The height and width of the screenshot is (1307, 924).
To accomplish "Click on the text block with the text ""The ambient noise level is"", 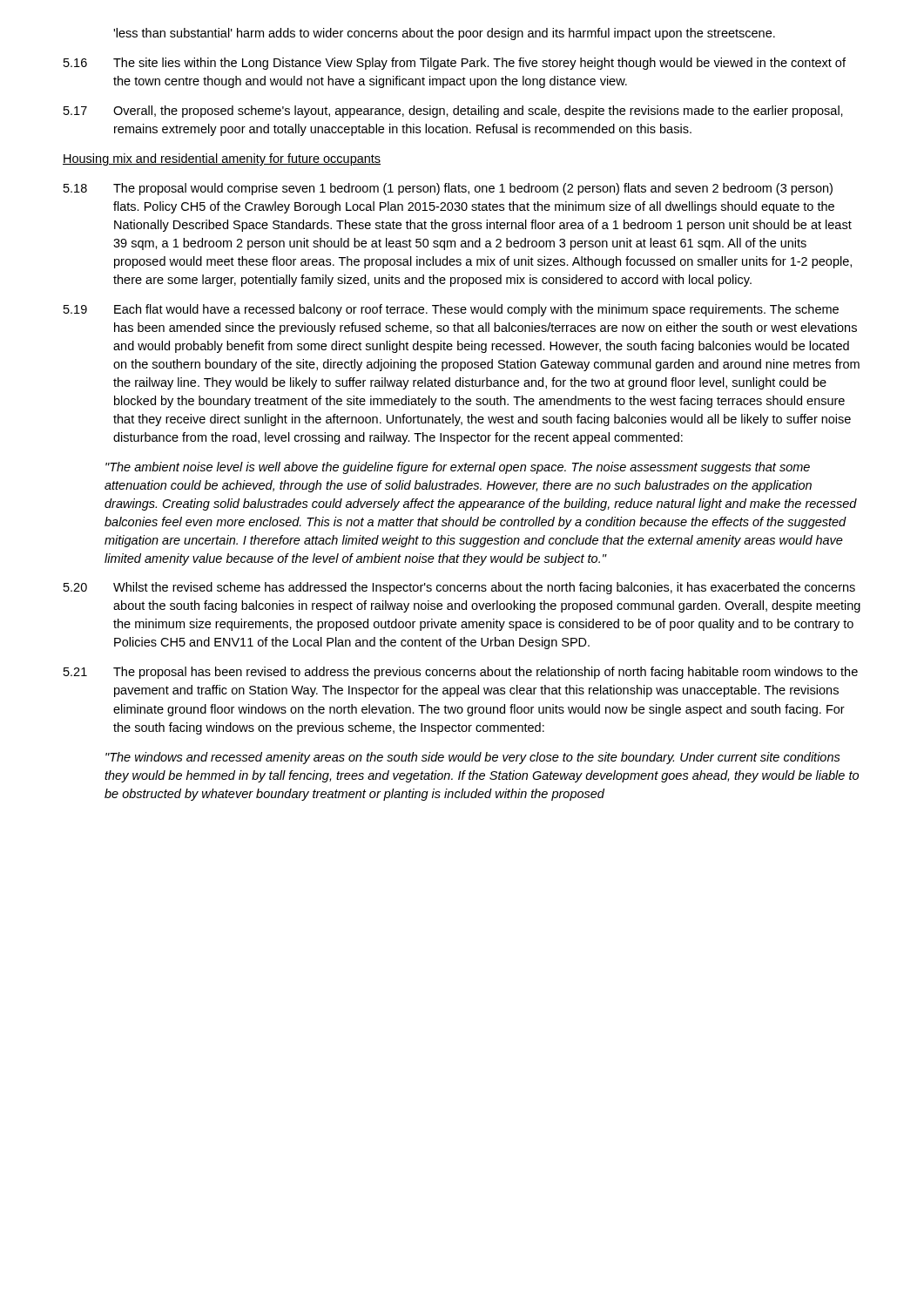I will (x=480, y=513).
